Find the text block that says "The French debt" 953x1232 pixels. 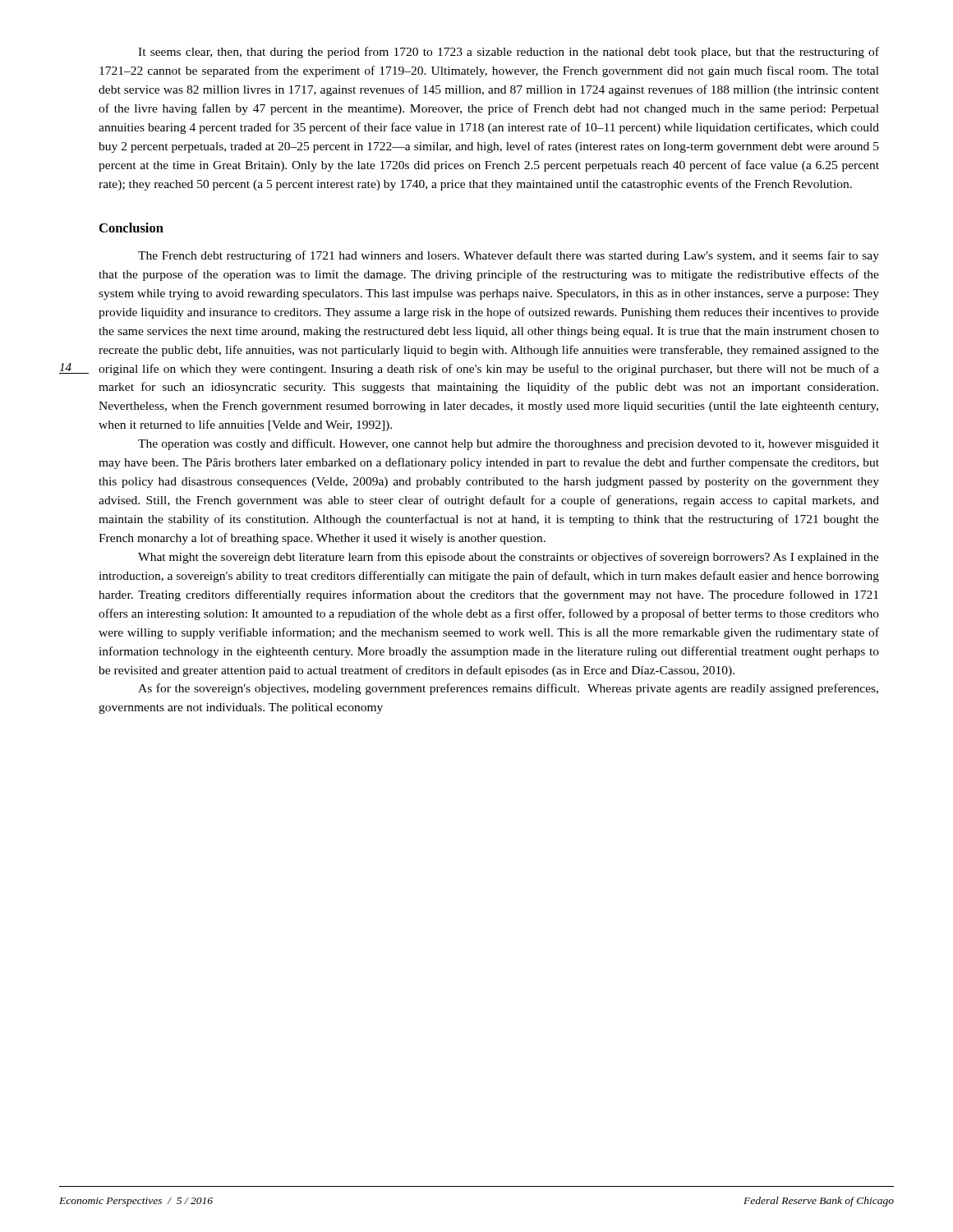coord(489,341)
